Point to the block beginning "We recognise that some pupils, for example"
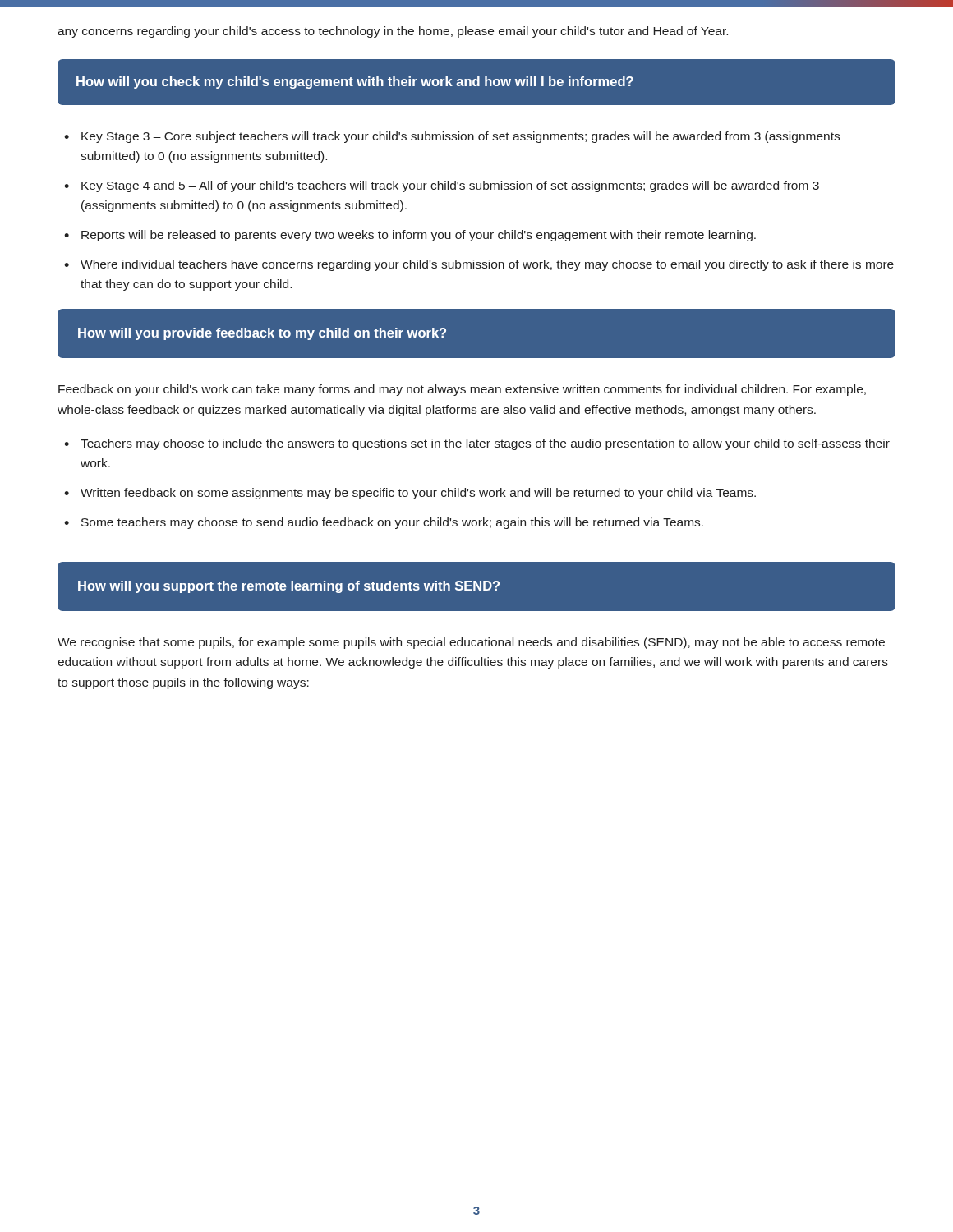The height and width of the screenshot is (1232, 953). click(x=473, y=662)
